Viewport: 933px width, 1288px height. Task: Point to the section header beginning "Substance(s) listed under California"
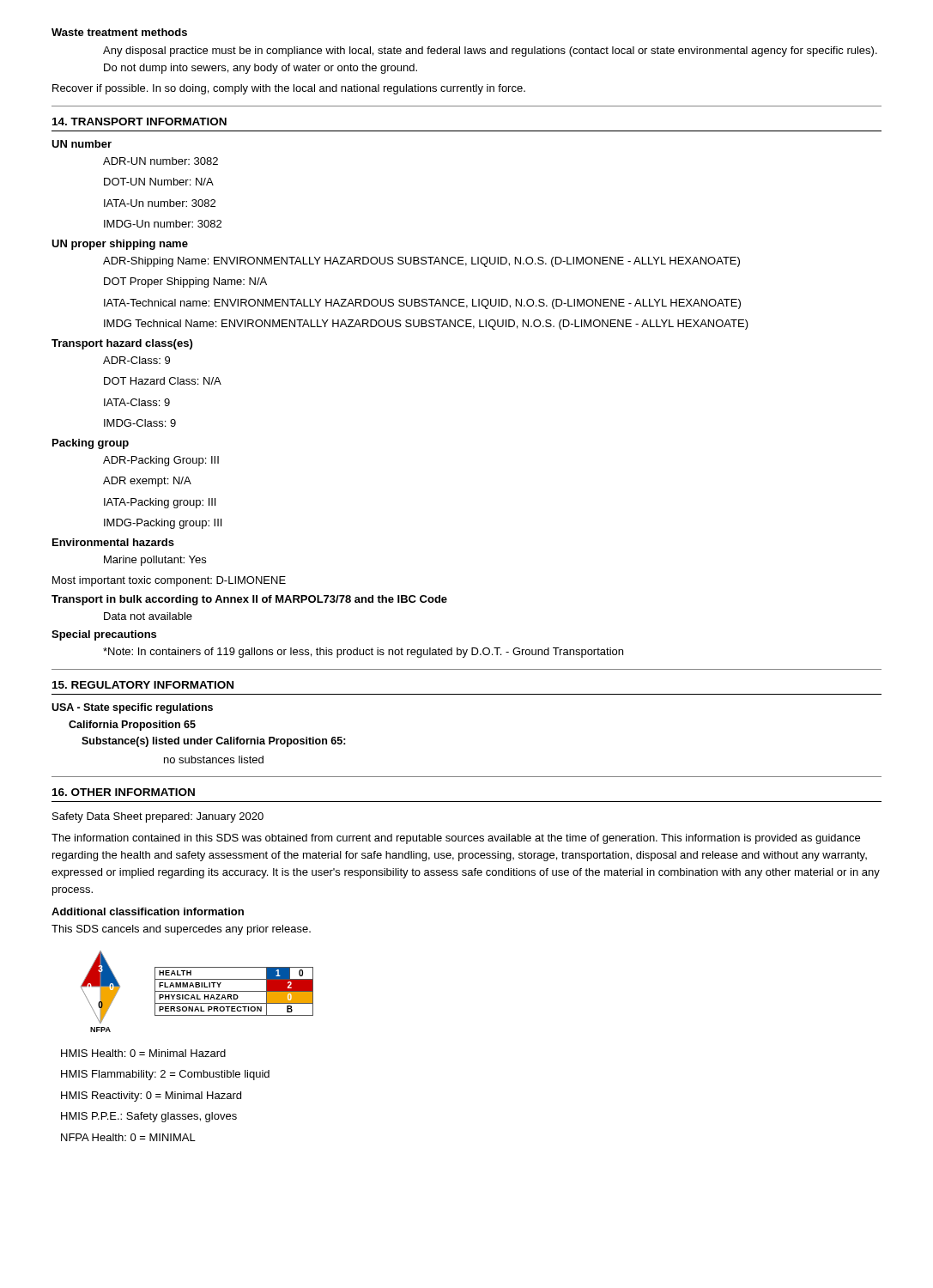tap(214, 741)
